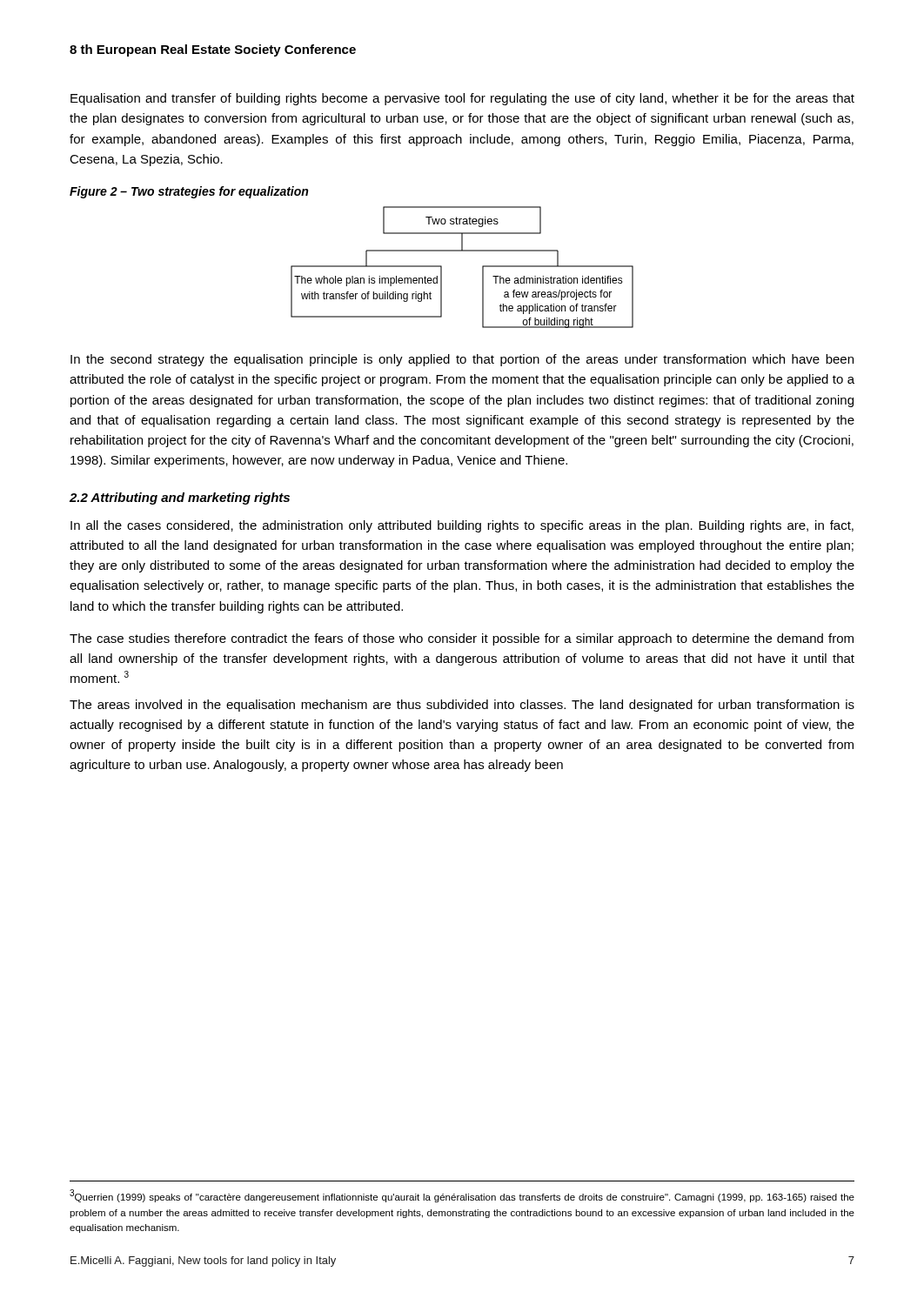Navigate to the block starting "The areas involved in the equalisation mechanism"
Screen dimensions: 1305x924
(x=462, y=734)
